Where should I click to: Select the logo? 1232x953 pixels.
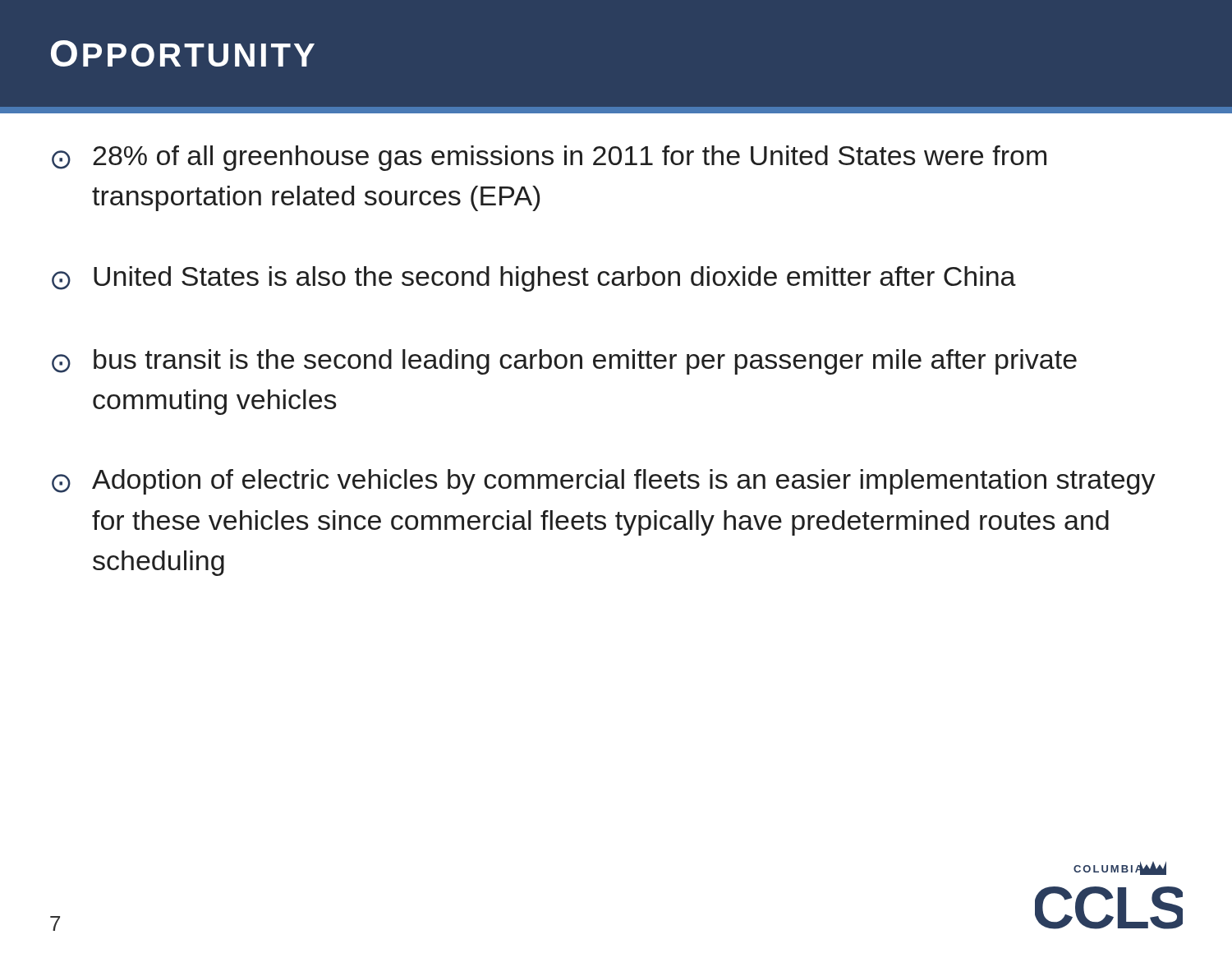(1109, 896)
